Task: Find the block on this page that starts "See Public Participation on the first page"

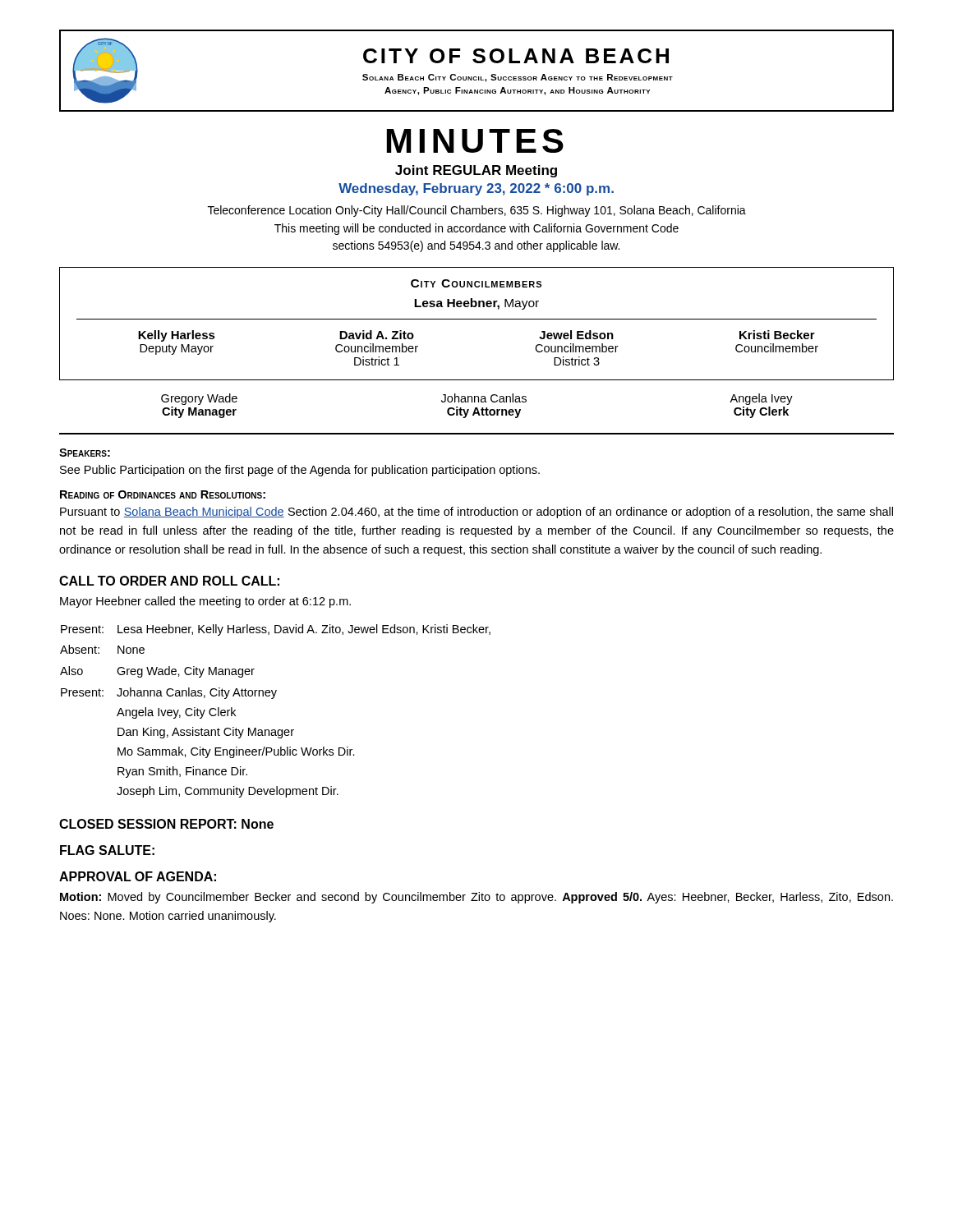Action: click(300, 470)
